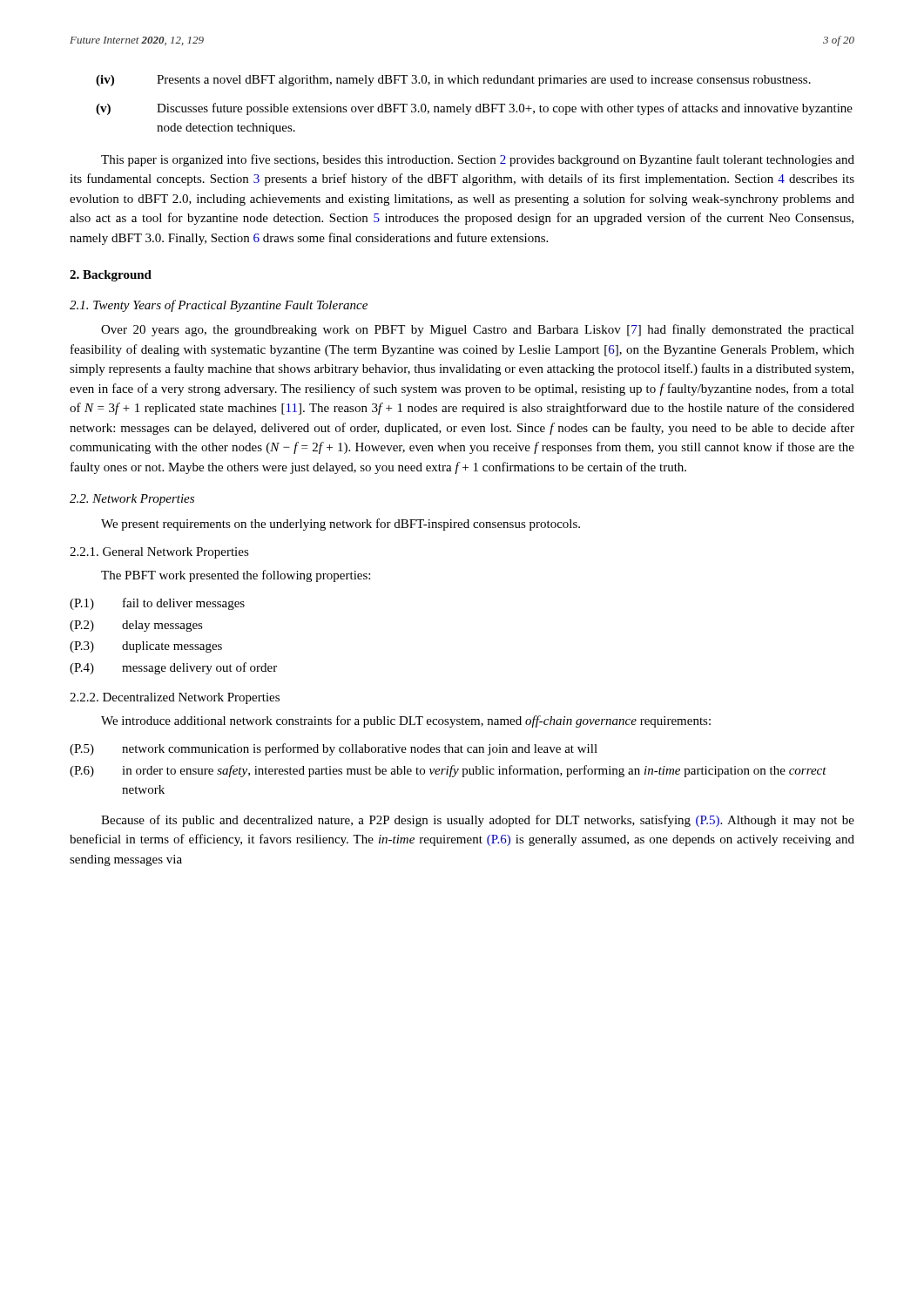
Task: Click where it says "2. Background"
Action: tap(111, 274)
